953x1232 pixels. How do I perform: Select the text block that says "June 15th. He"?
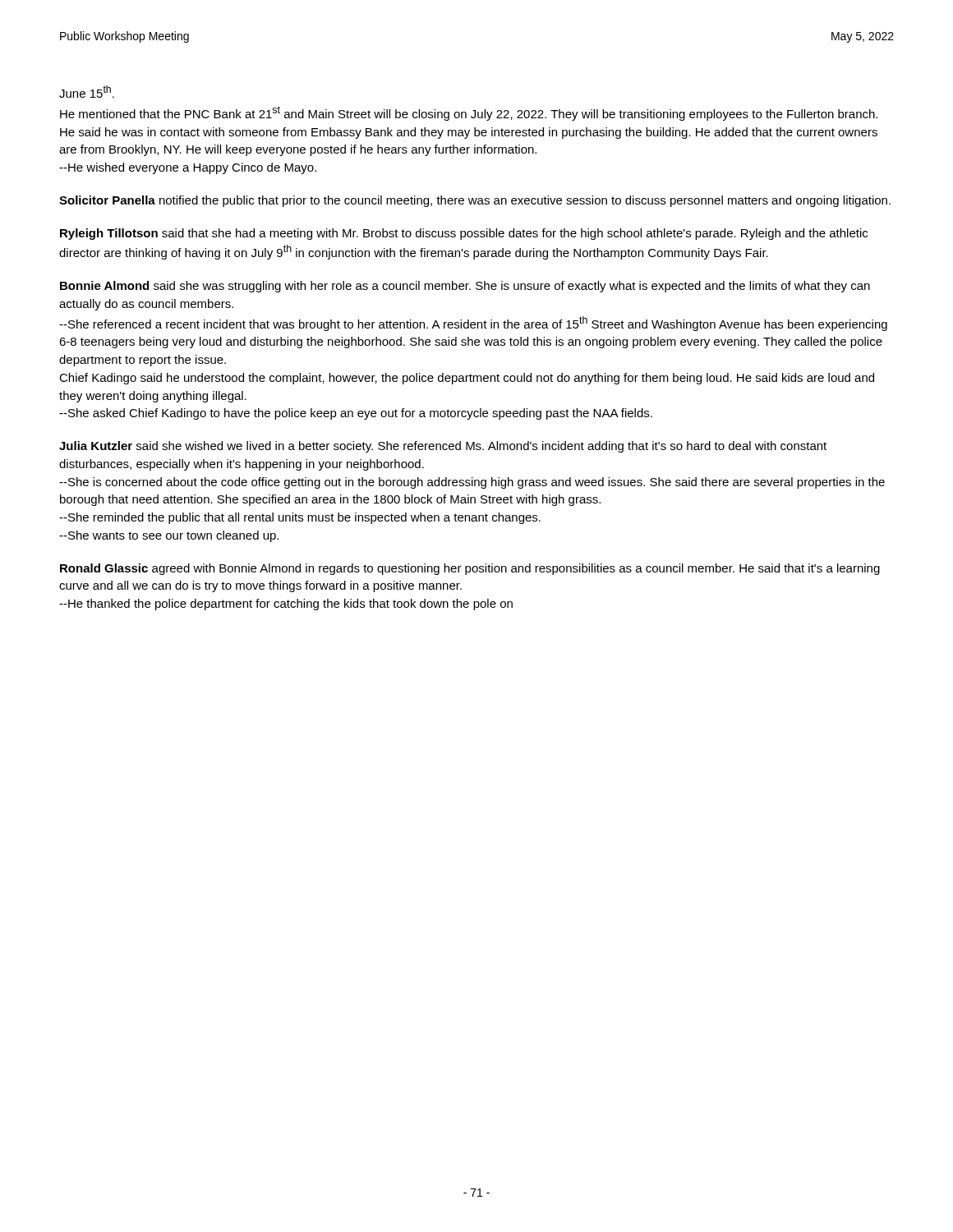tap(476, 129)
